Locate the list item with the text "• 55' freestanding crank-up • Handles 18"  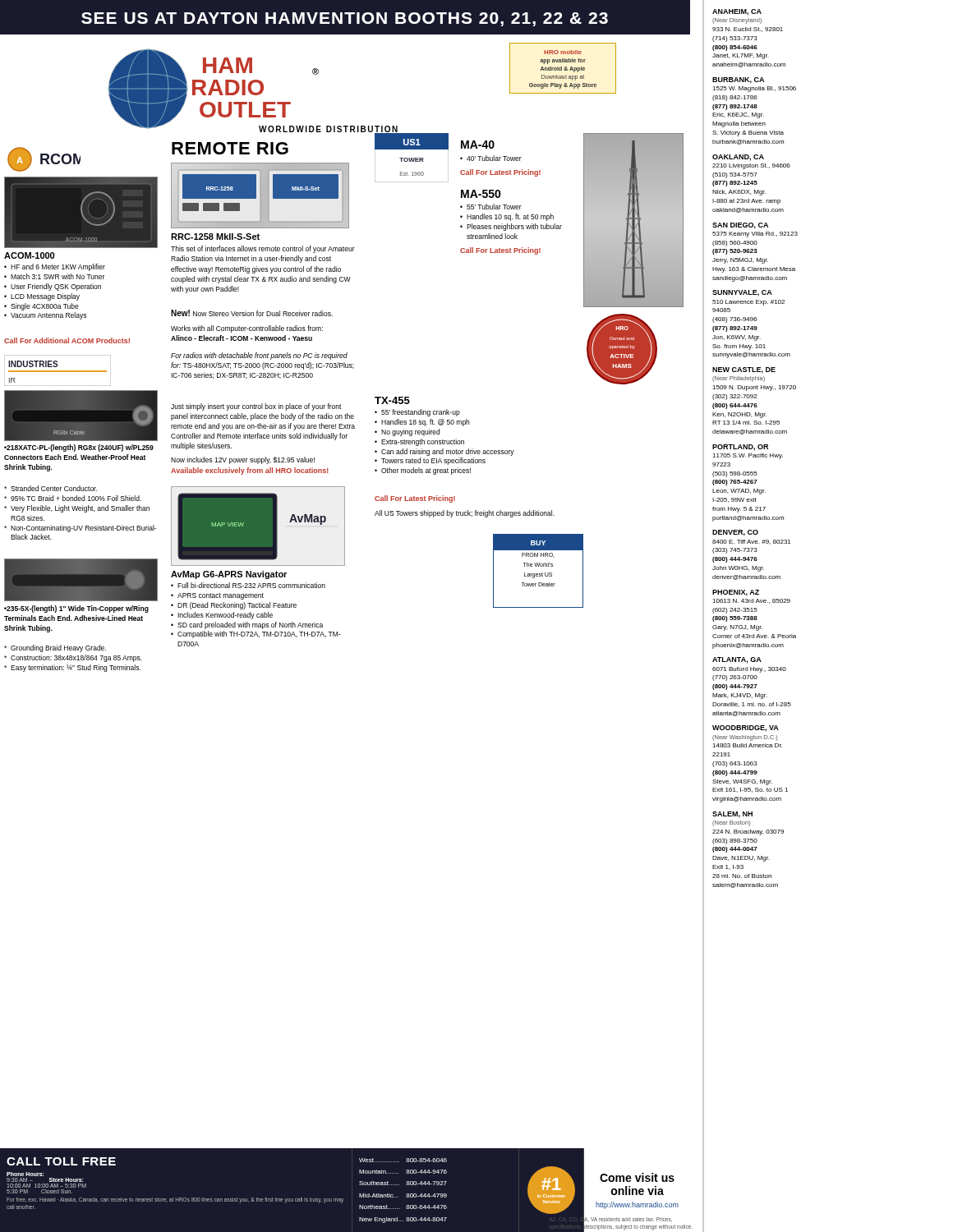point(490,442)
